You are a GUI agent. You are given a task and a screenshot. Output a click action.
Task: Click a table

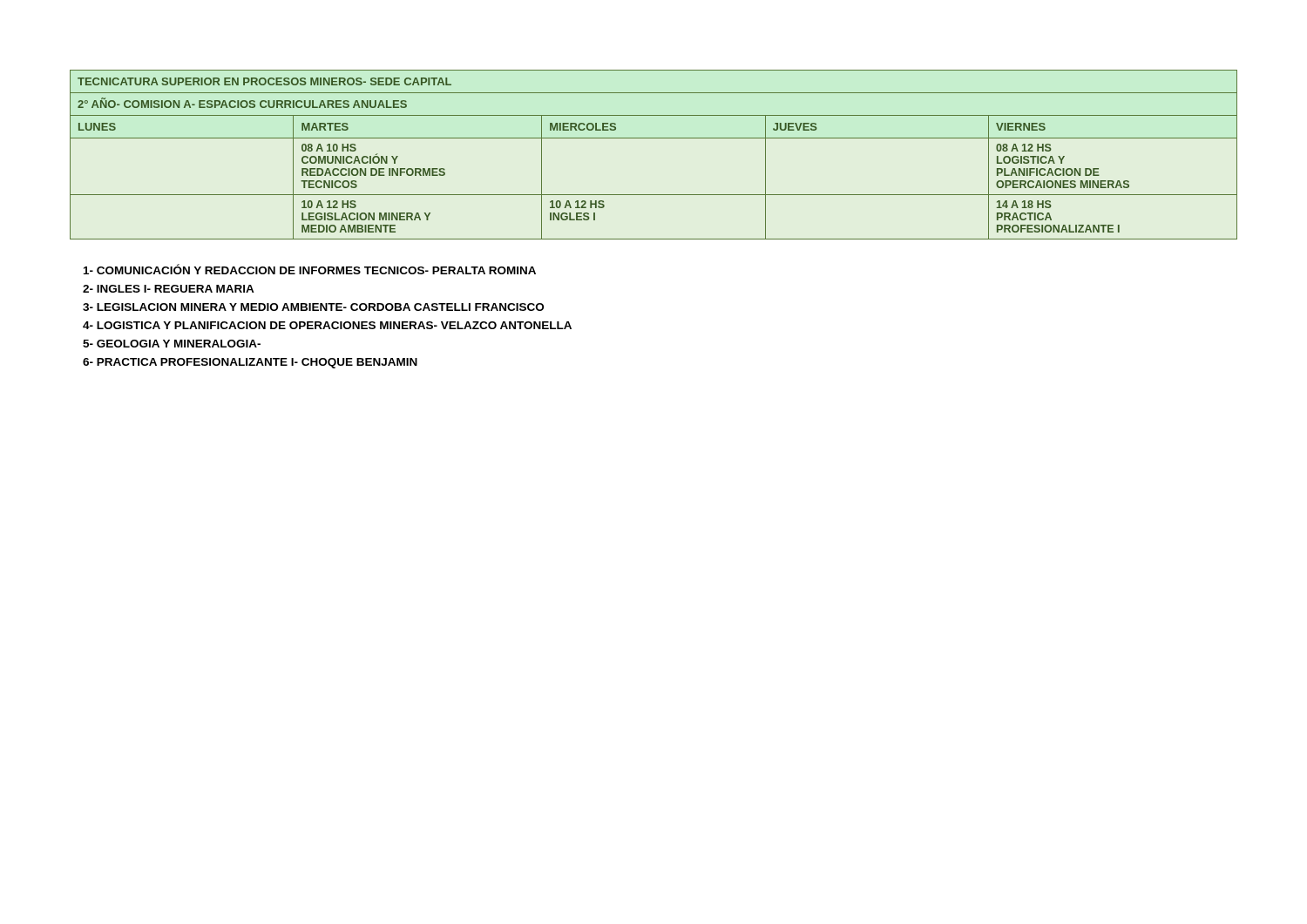[654, 155]
